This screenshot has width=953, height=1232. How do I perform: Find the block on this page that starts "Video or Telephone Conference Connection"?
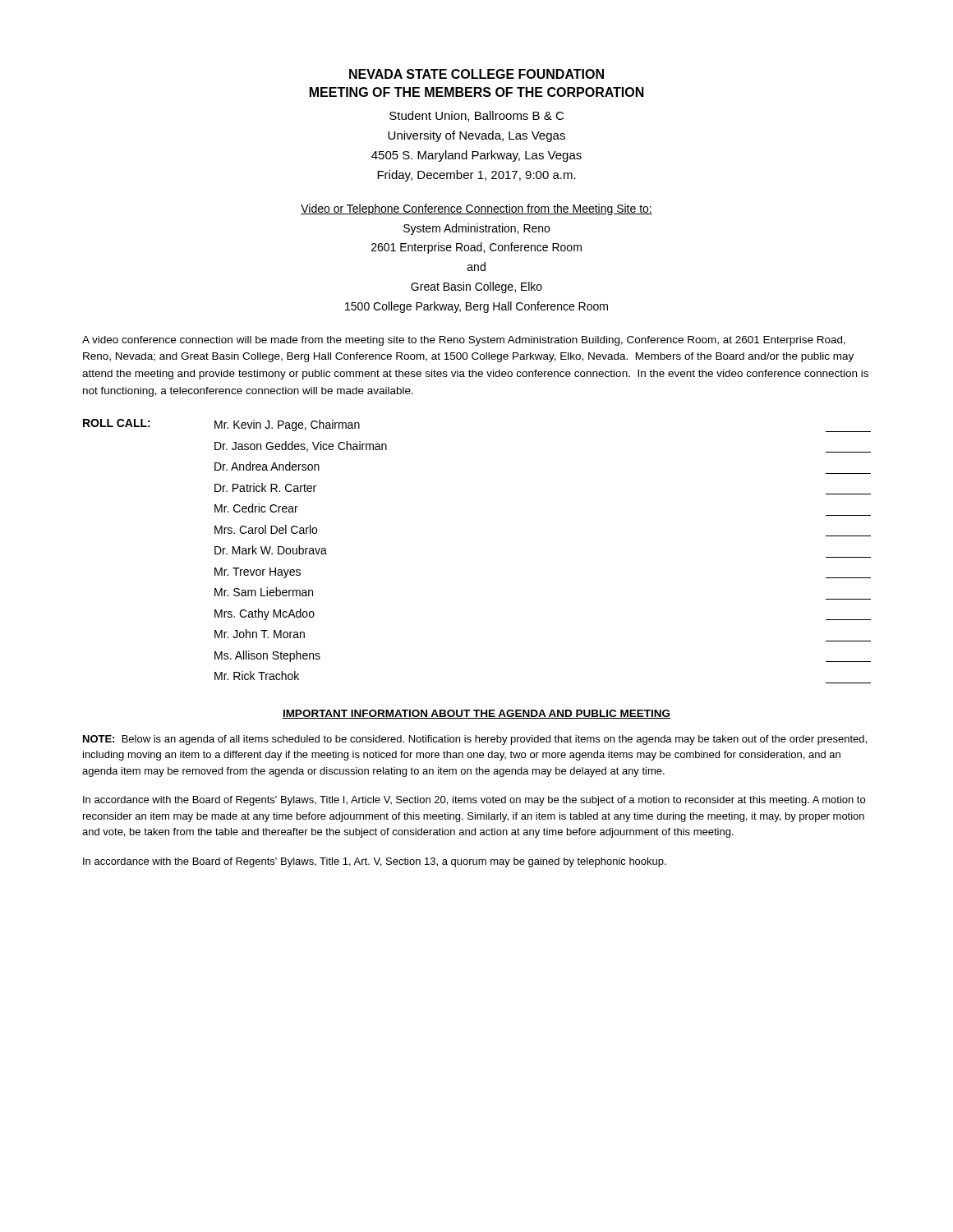[x=476, y=257]
